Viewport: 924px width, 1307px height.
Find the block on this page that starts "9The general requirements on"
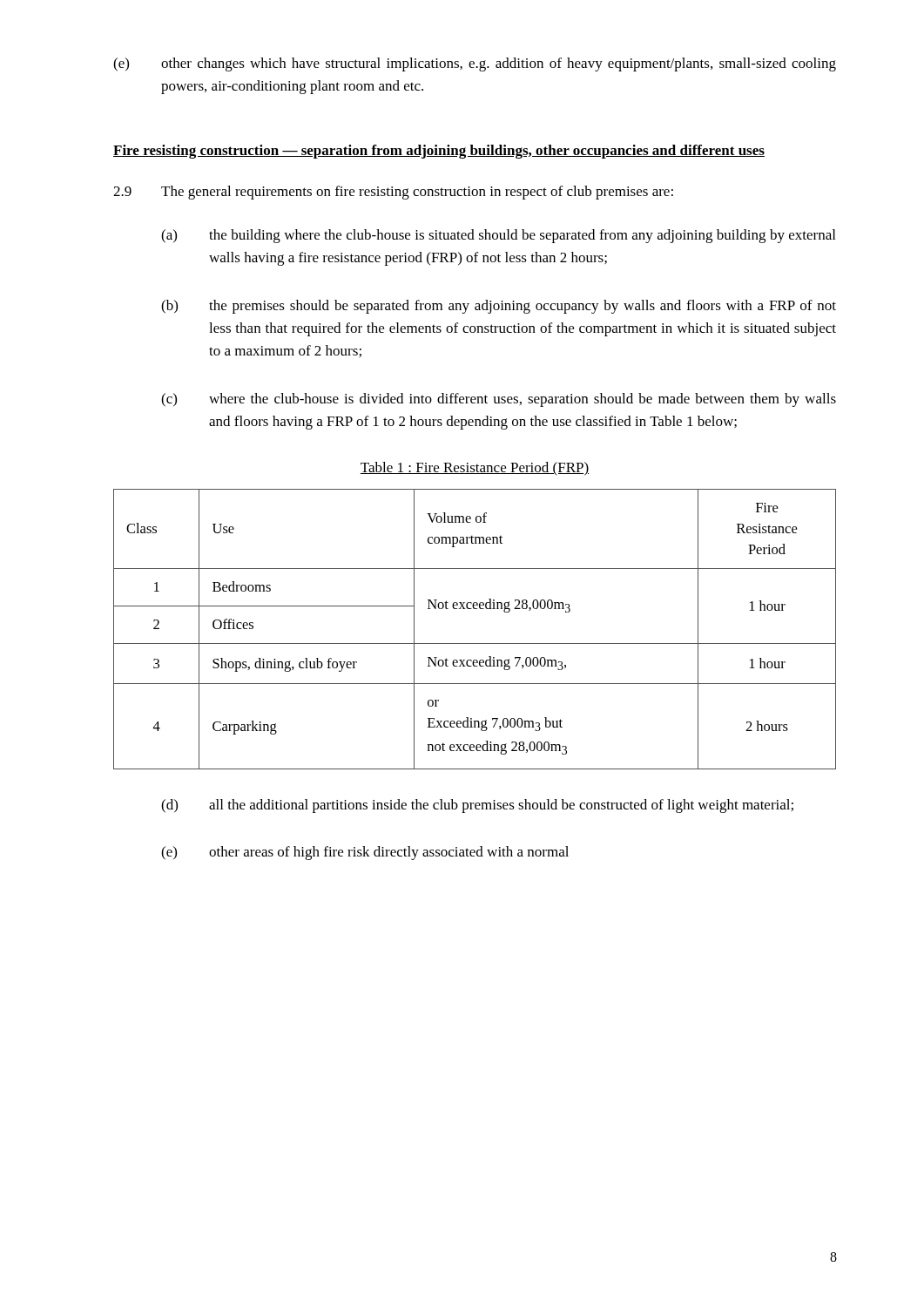click(472, 192)
